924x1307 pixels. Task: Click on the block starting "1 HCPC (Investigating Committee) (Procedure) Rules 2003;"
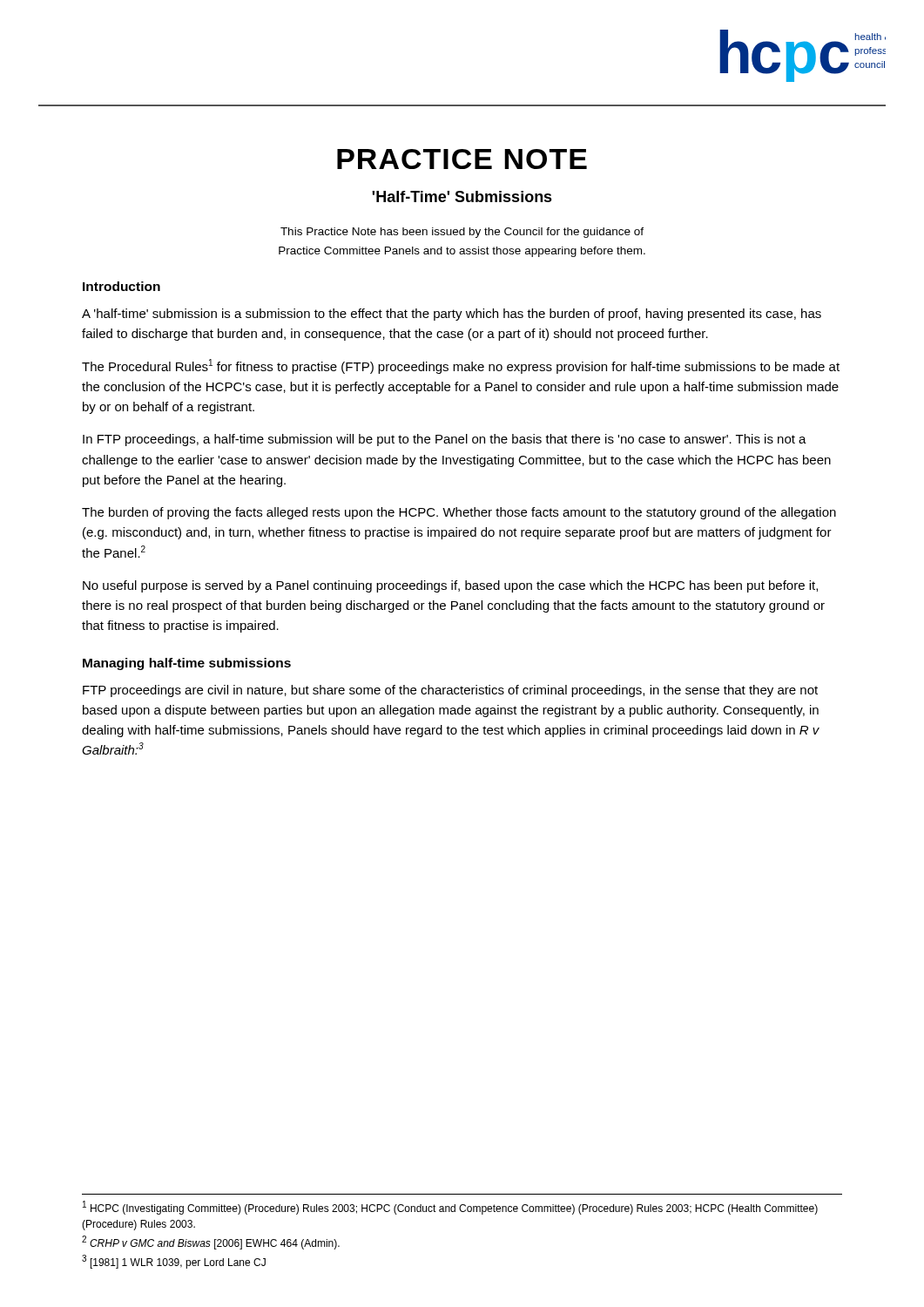click(x=450, y=1216)
